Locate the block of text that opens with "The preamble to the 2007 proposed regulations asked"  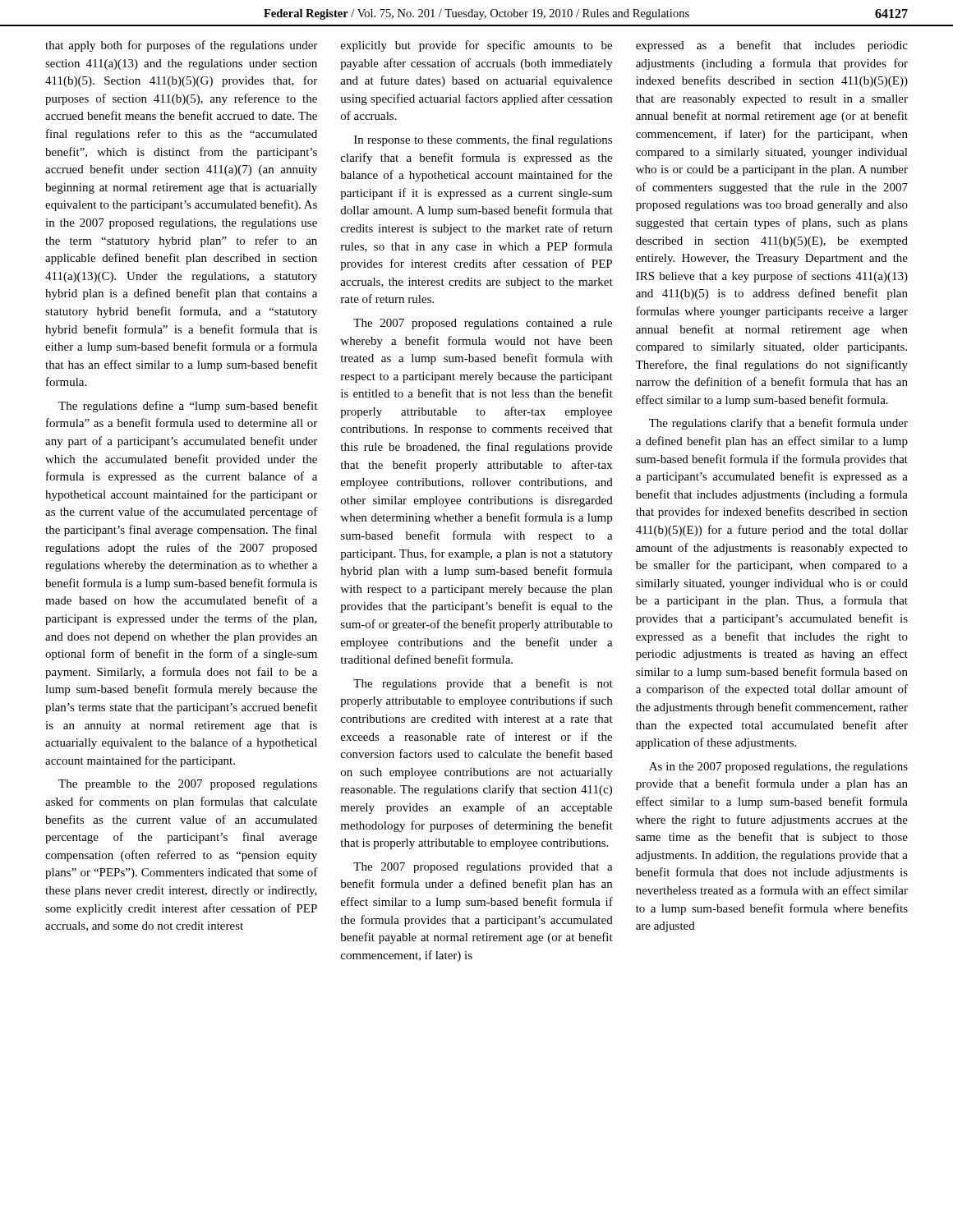[181, 855]
